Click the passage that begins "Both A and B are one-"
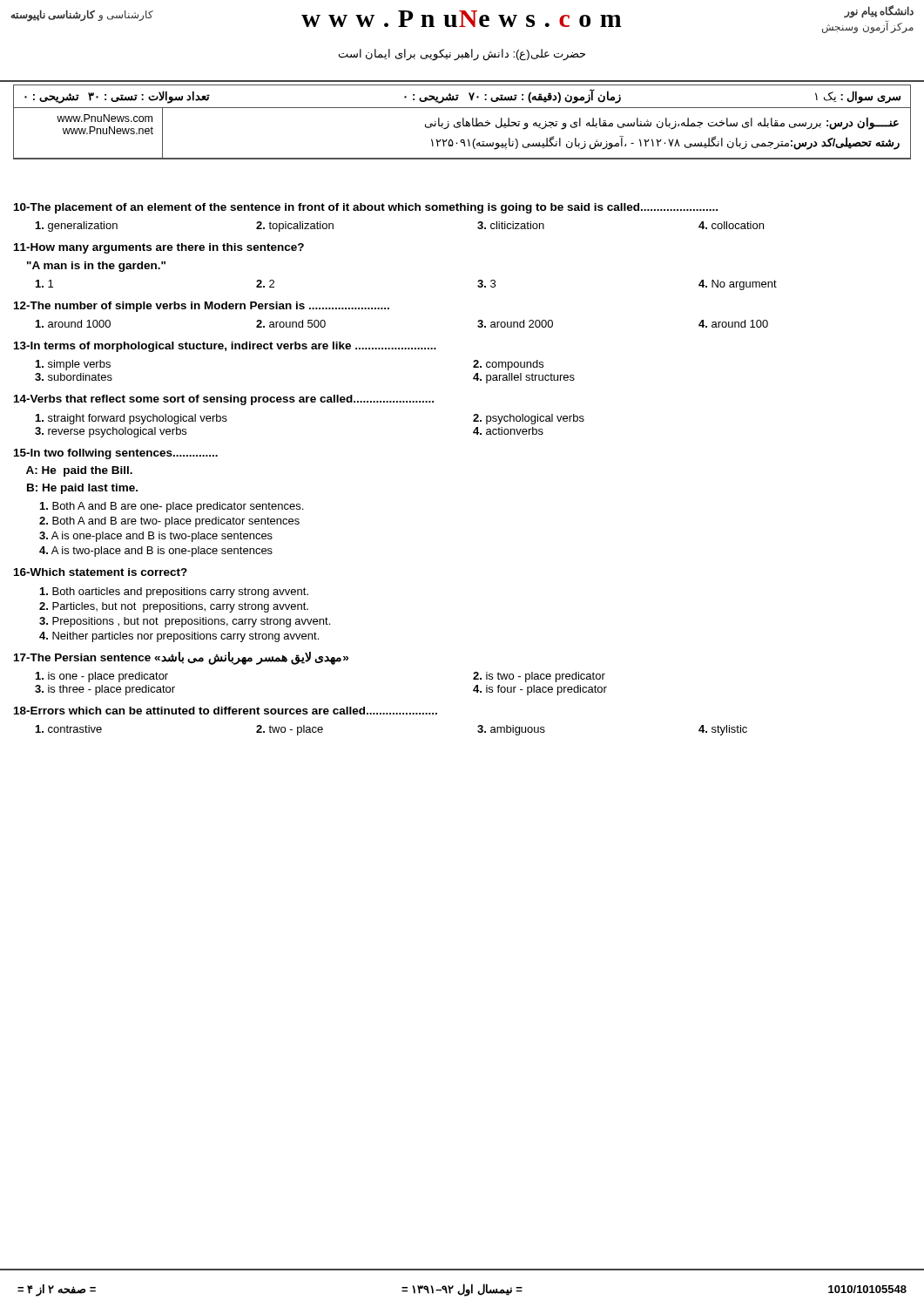The image size is (924, 1307). [172, 506]
